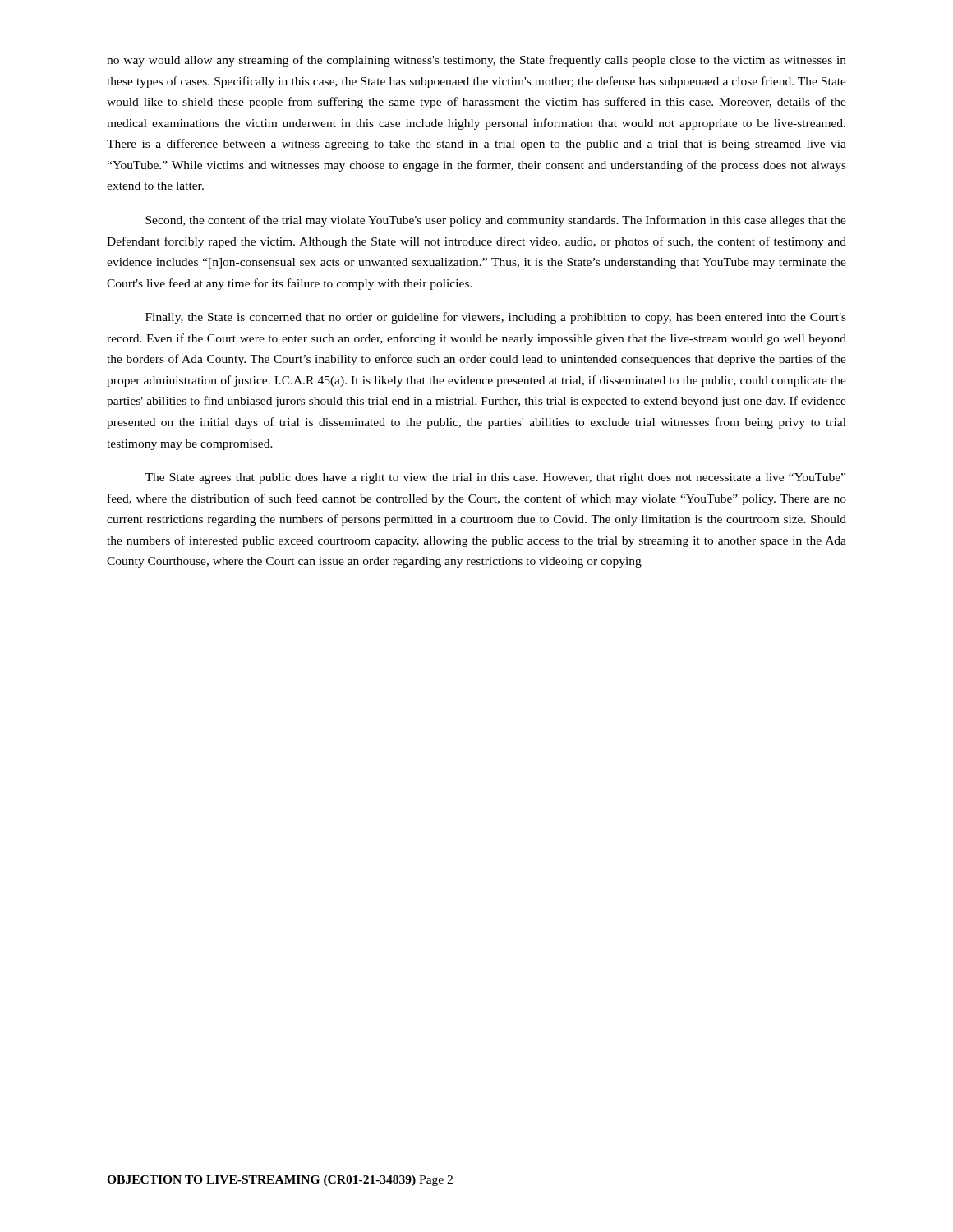Navigate to the block starting "Second, the content of the"
Screen dimensions: 1232x953
pyautogui.click(x=476, y=251)
